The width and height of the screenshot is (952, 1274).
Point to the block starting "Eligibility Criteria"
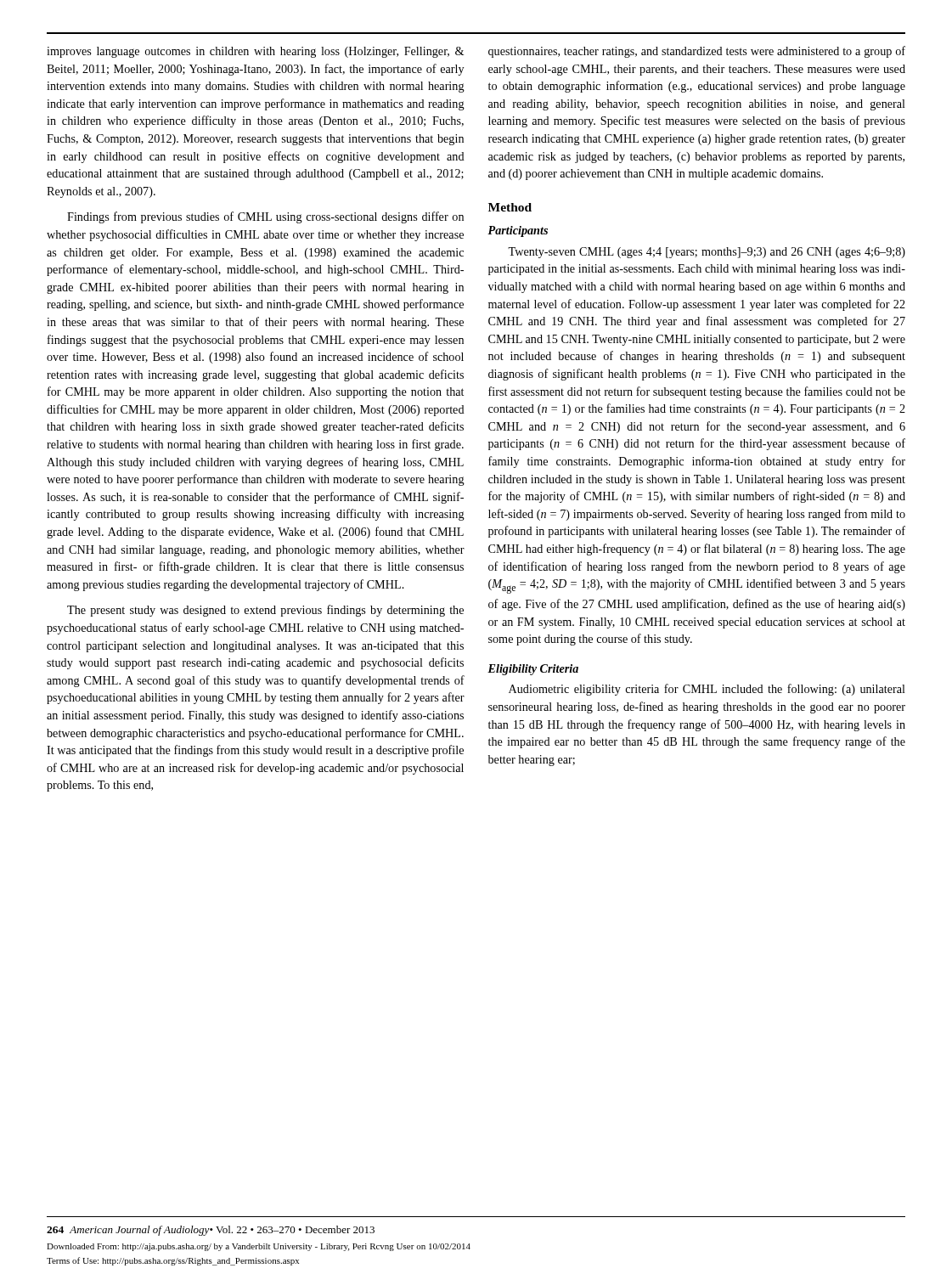click(533, 668)
